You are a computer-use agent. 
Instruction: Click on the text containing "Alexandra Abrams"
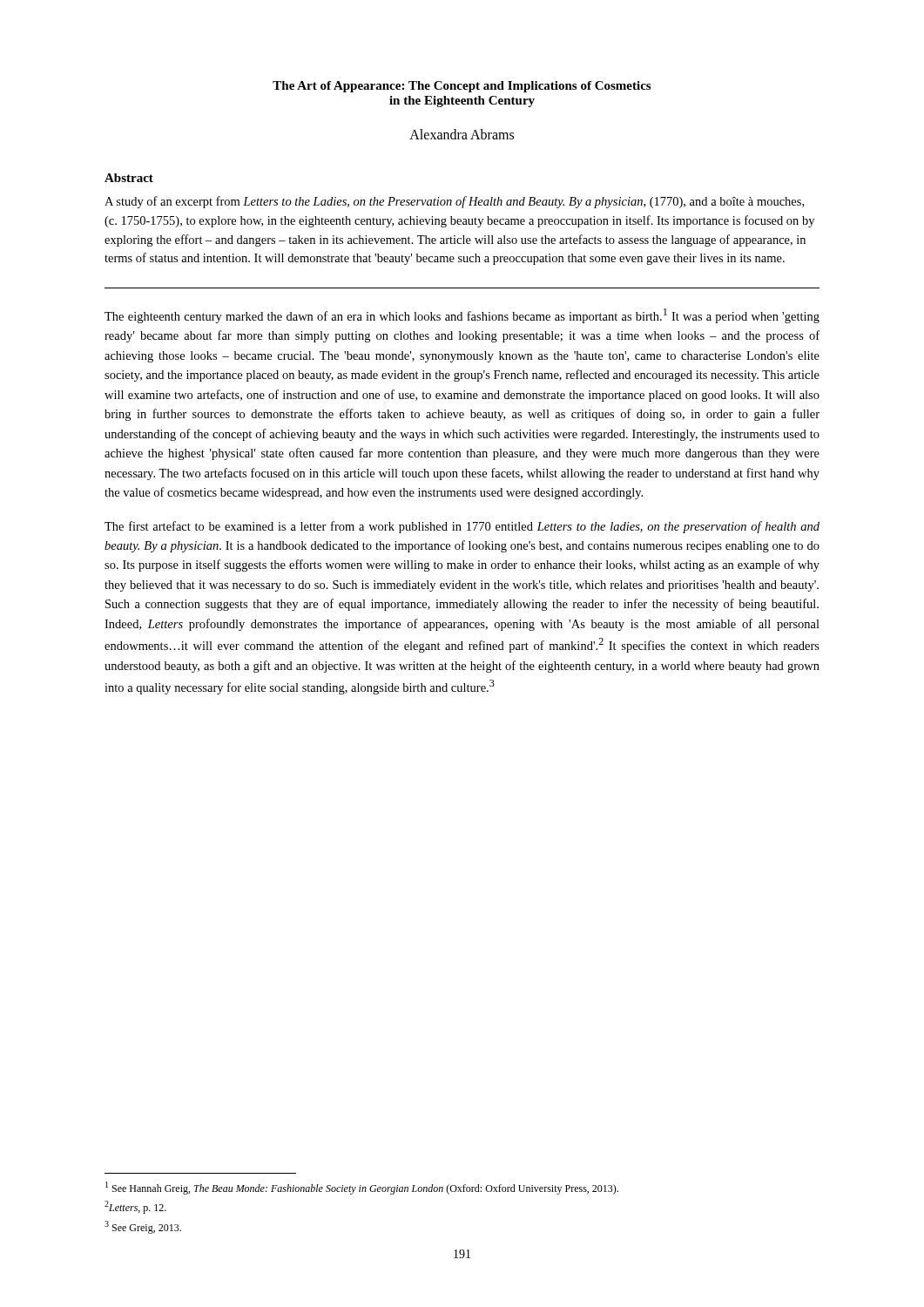(462, 135)
